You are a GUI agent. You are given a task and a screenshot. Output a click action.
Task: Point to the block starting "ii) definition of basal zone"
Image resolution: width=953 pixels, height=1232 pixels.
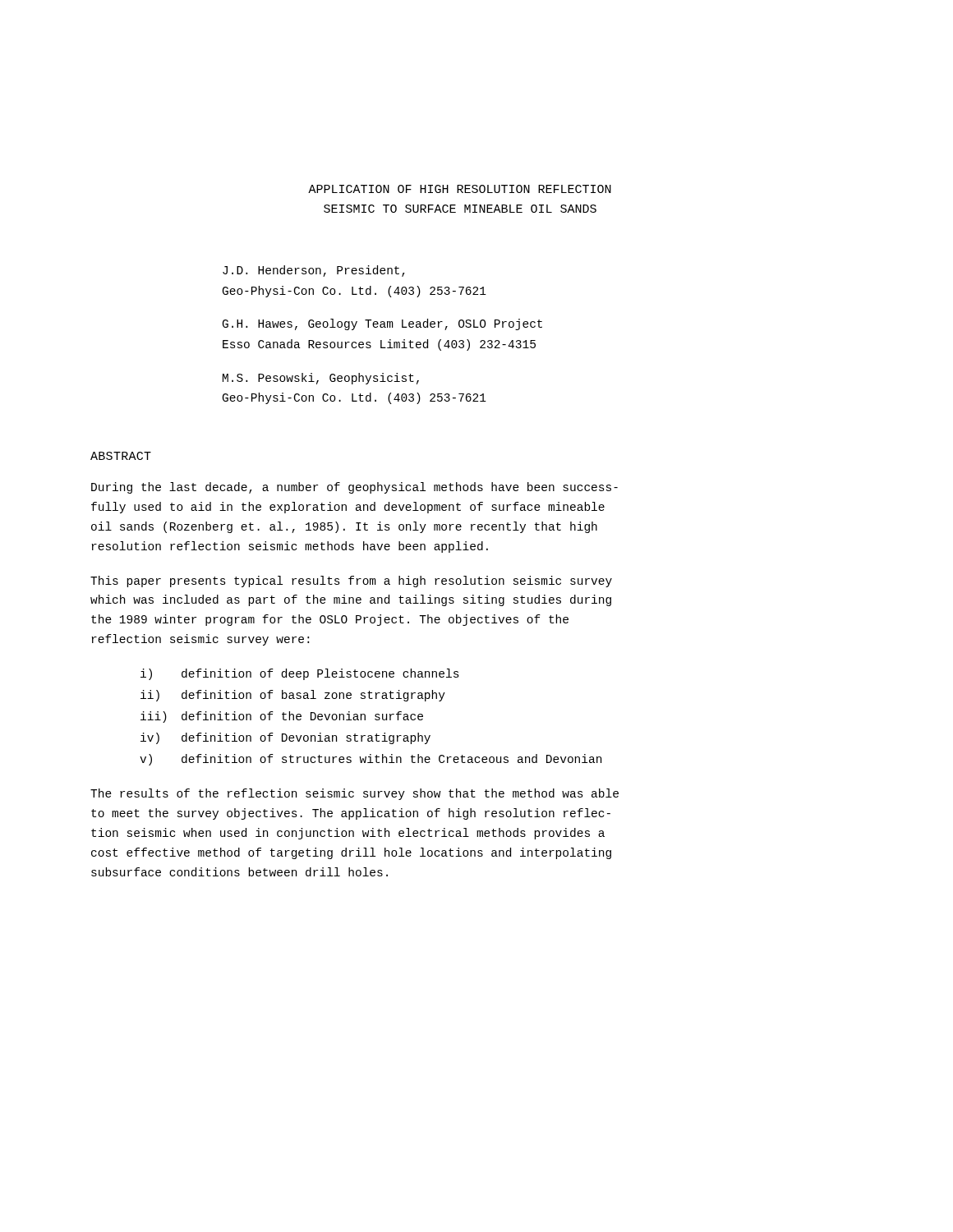click(x=293, y=696)
